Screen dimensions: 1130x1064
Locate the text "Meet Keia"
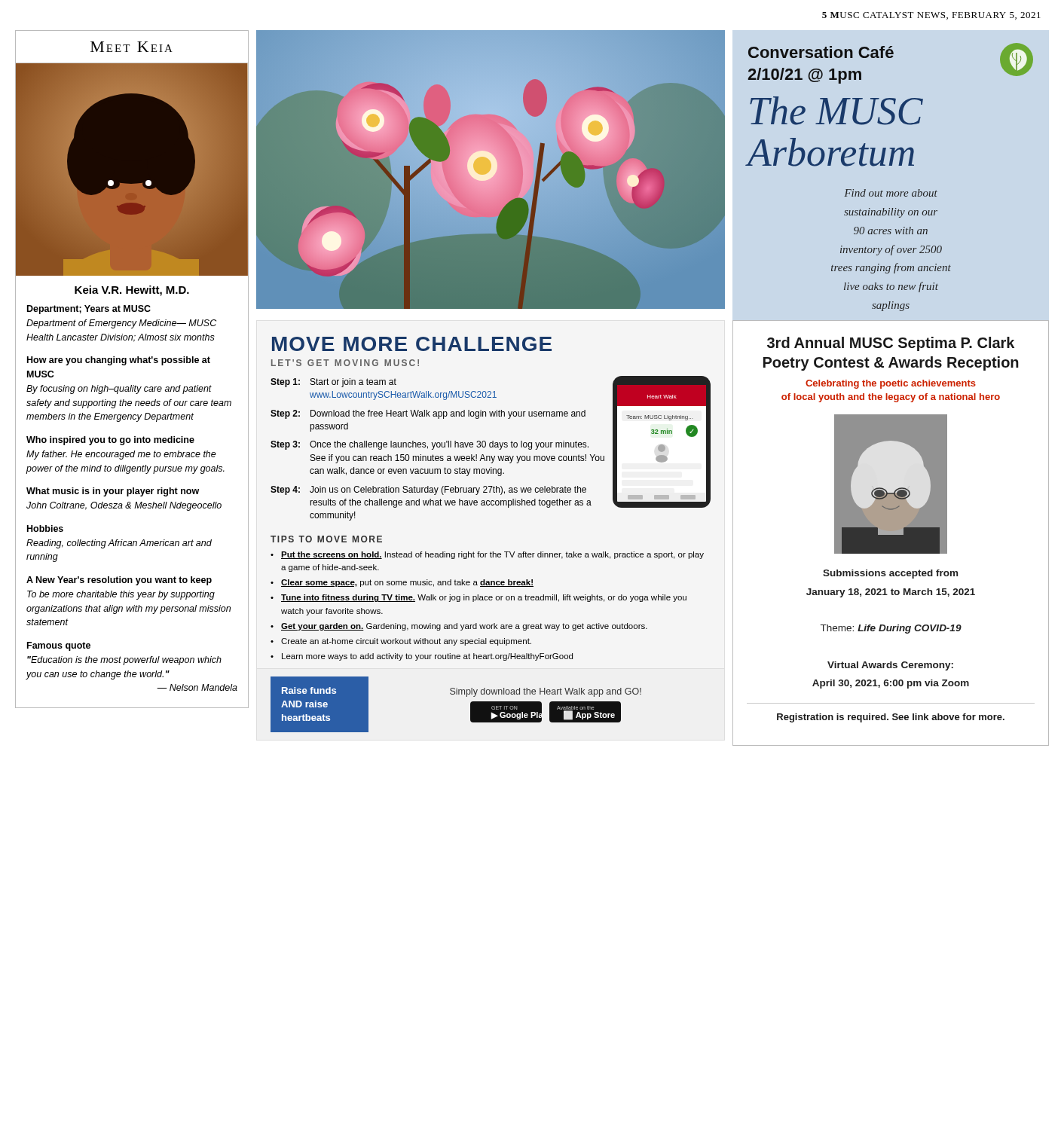pos(132,46)
